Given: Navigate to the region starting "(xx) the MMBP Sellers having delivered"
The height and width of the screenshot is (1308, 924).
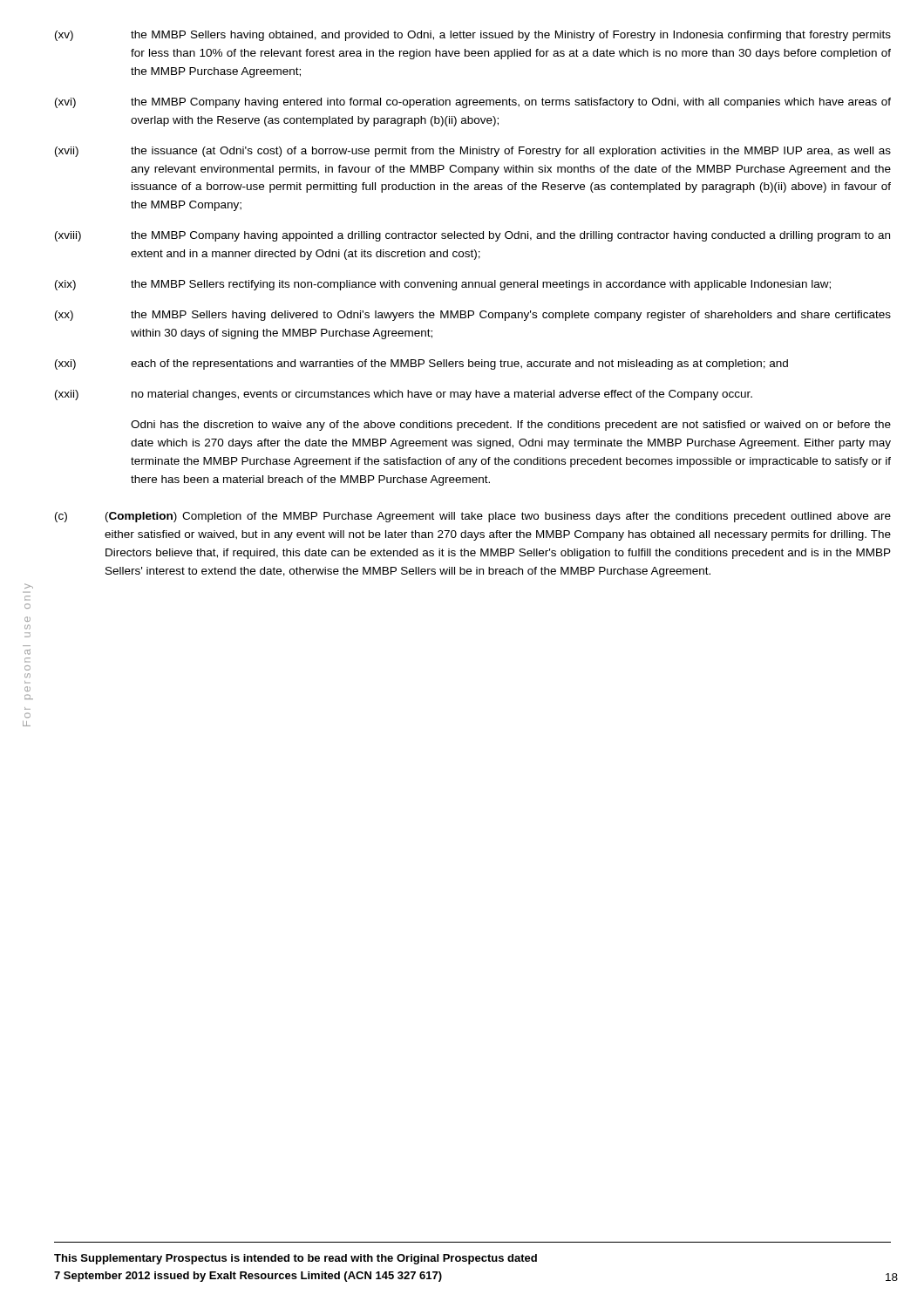Looking at the screenshot, I should click(x=472, y=324).
